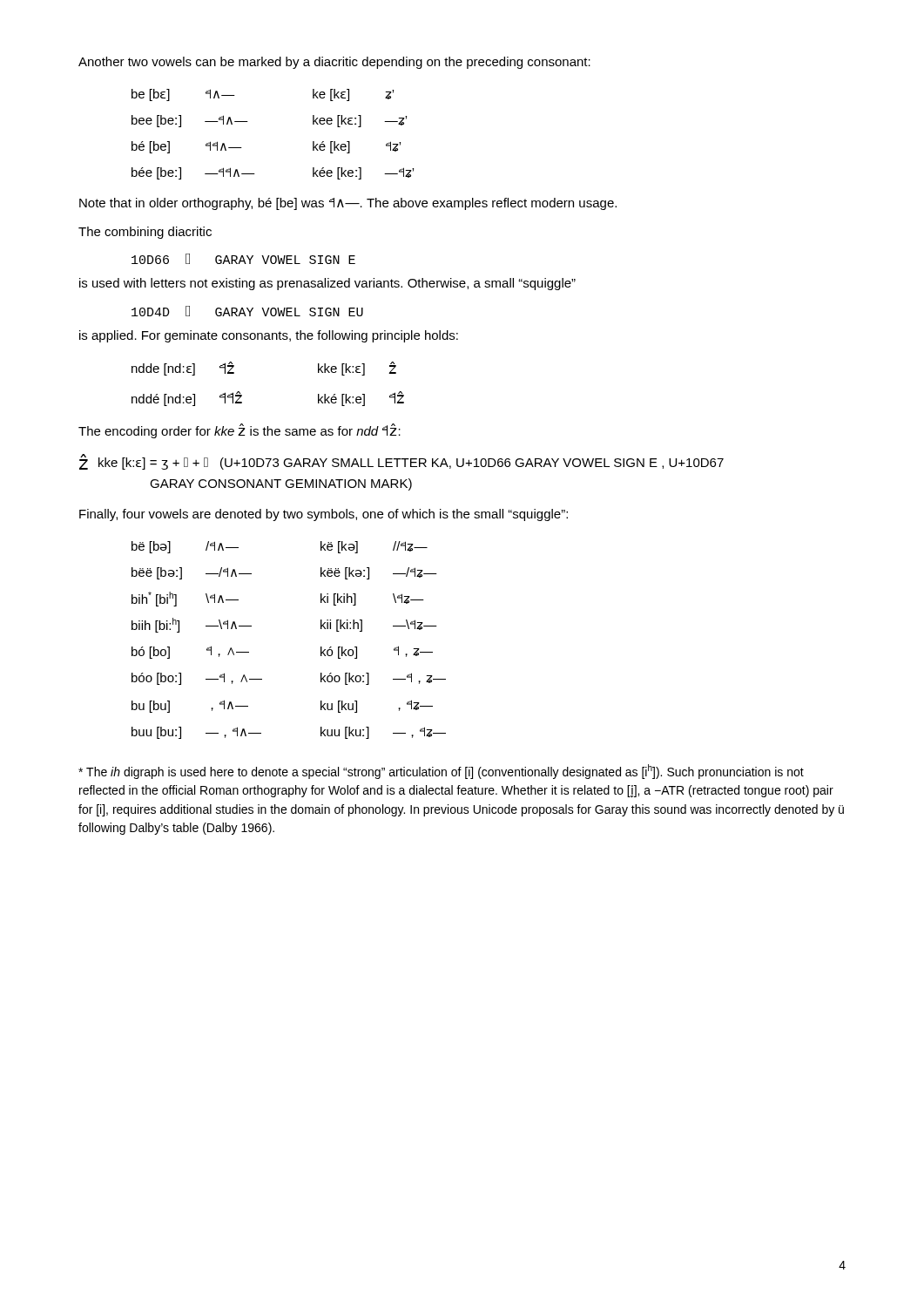Find the block on this page that starts "ẑ kke [k:ɛ] ="
The image size is (924, 1307).
tap(401, 473)
